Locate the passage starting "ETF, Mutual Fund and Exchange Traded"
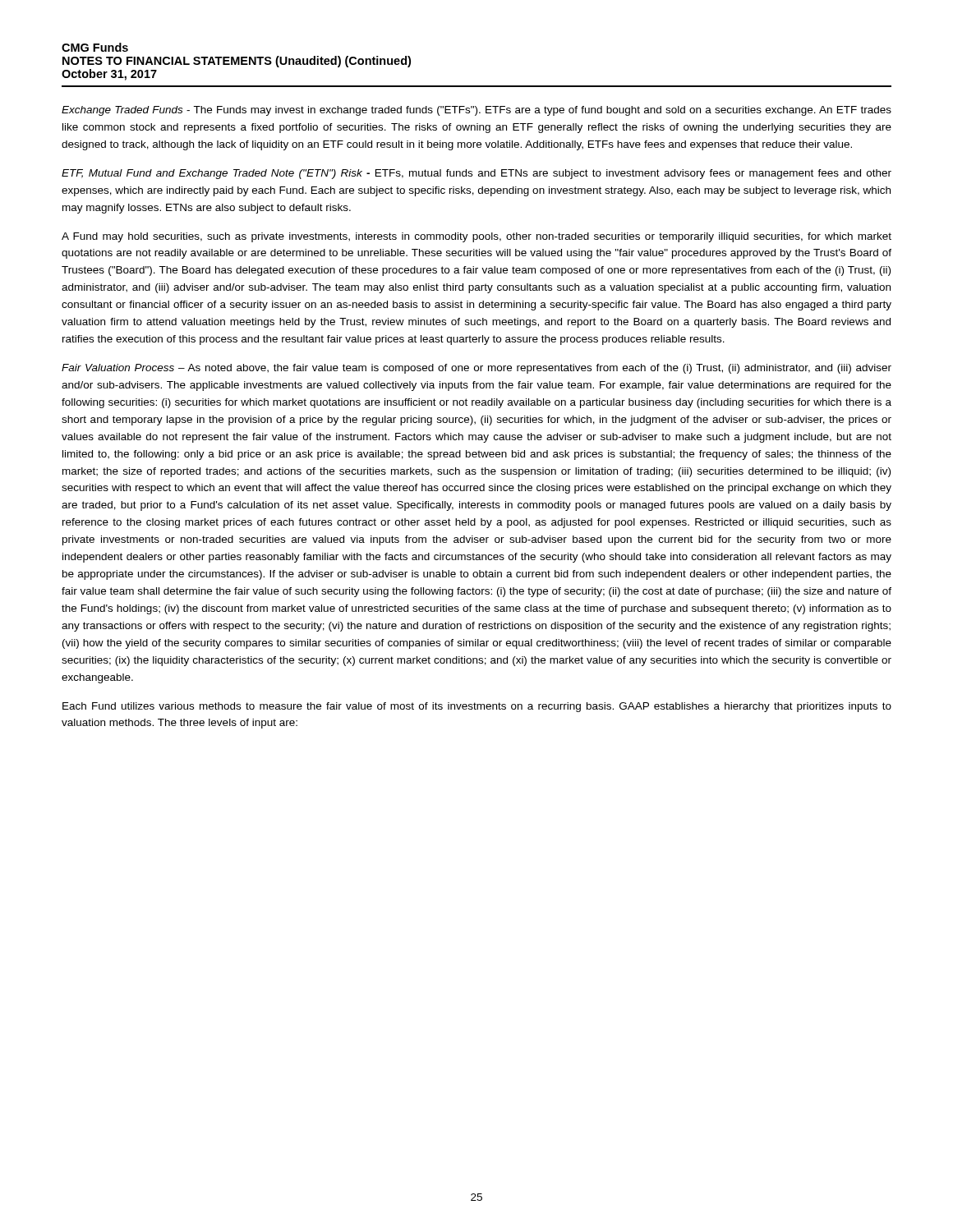 coord(476,190)
